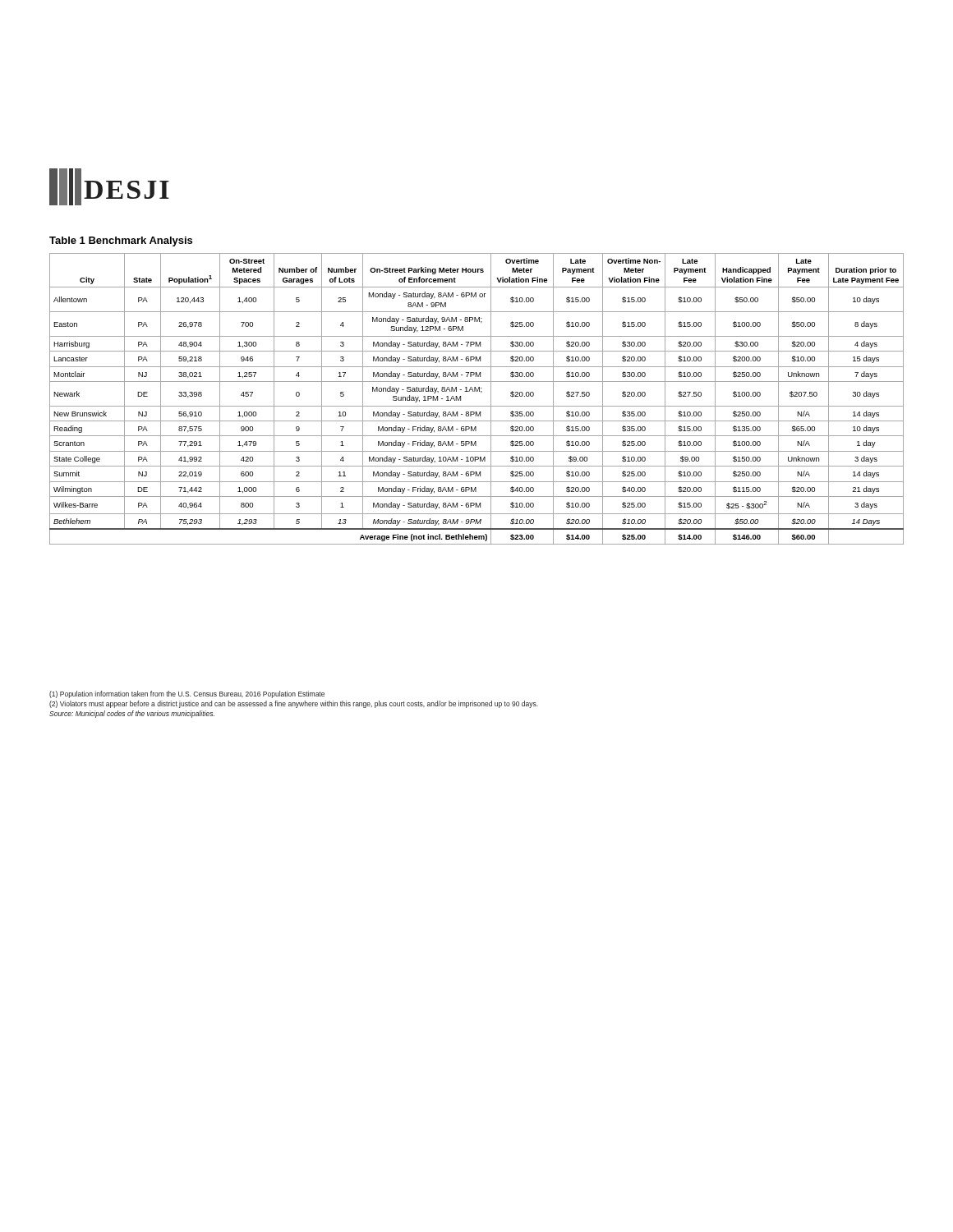
Task: Select the table that reads "1 day"
Action: tap(476, 399)
